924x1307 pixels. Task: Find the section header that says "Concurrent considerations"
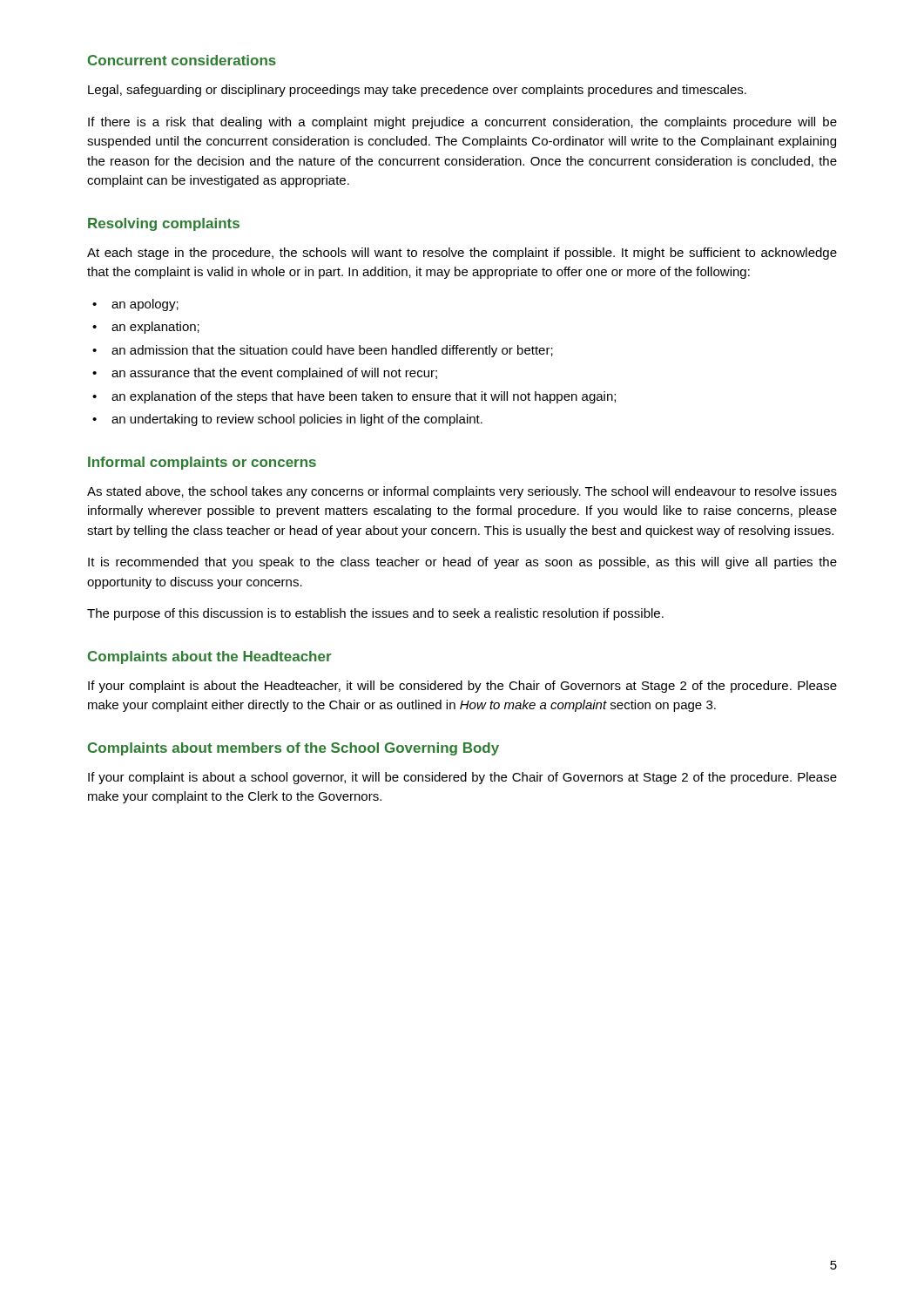[182, 61]
